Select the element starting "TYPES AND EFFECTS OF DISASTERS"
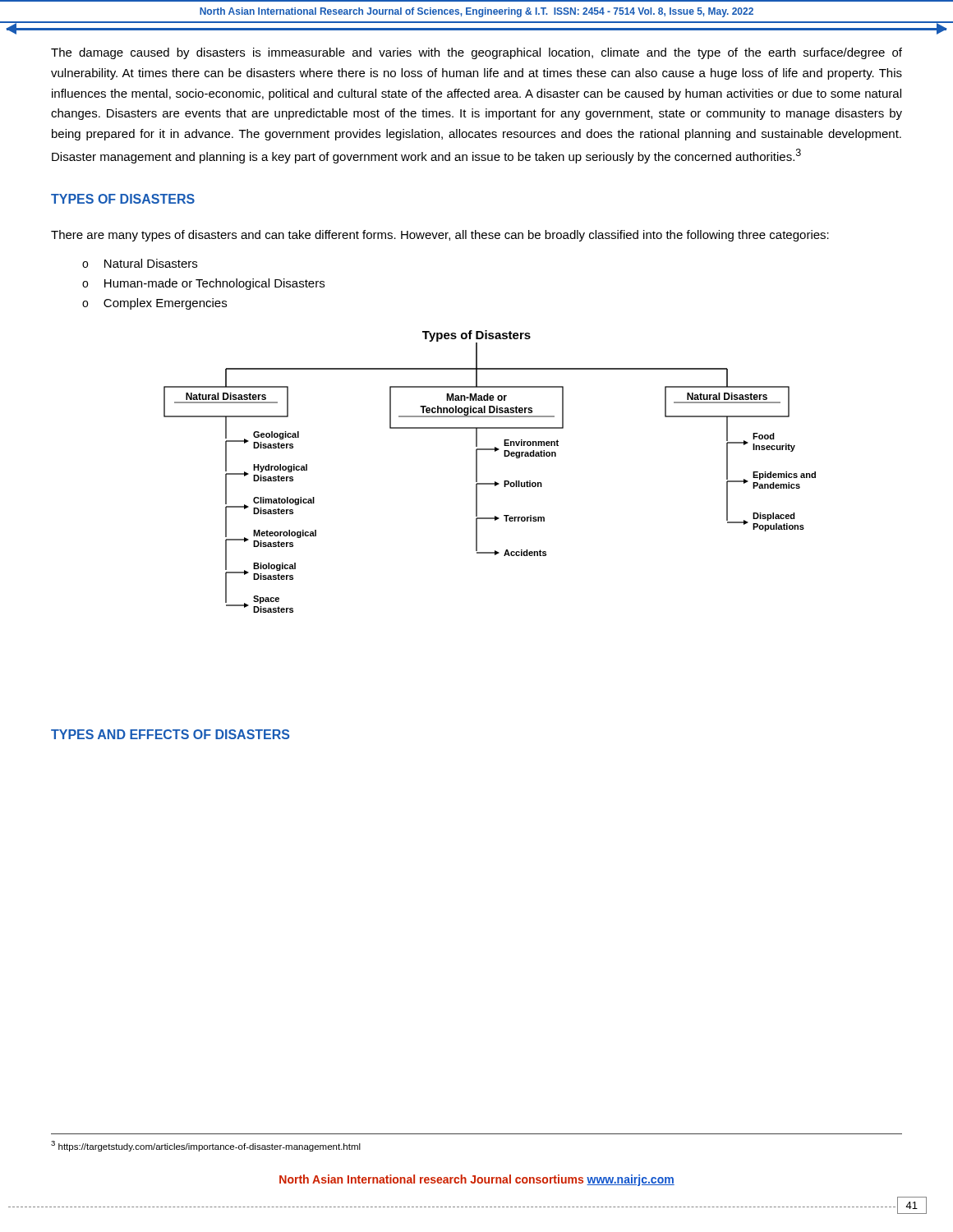The height and width of the screenshot is (1232, 953). (170, 735)
